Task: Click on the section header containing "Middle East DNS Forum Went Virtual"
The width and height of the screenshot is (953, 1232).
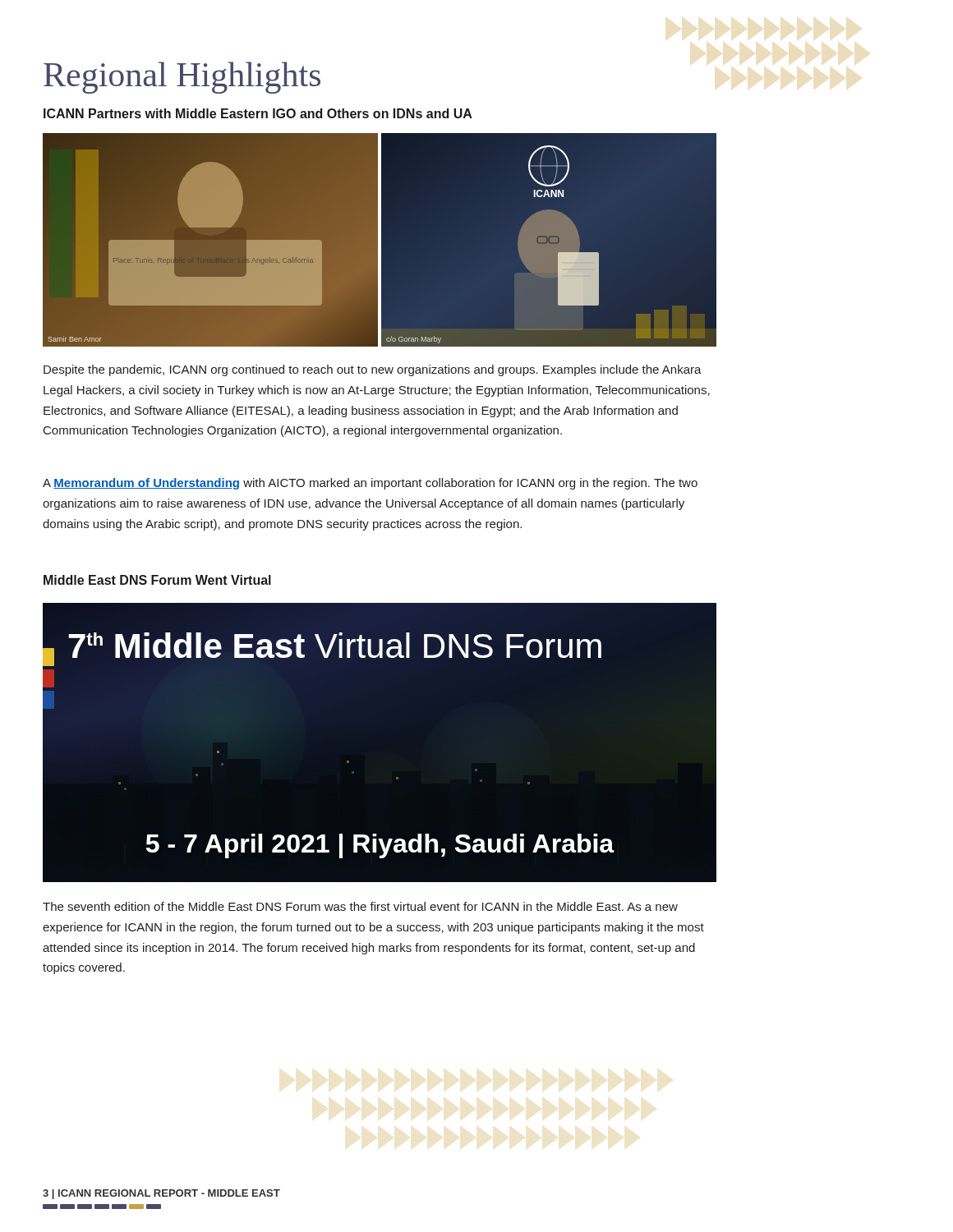Action: pos(157,580)
